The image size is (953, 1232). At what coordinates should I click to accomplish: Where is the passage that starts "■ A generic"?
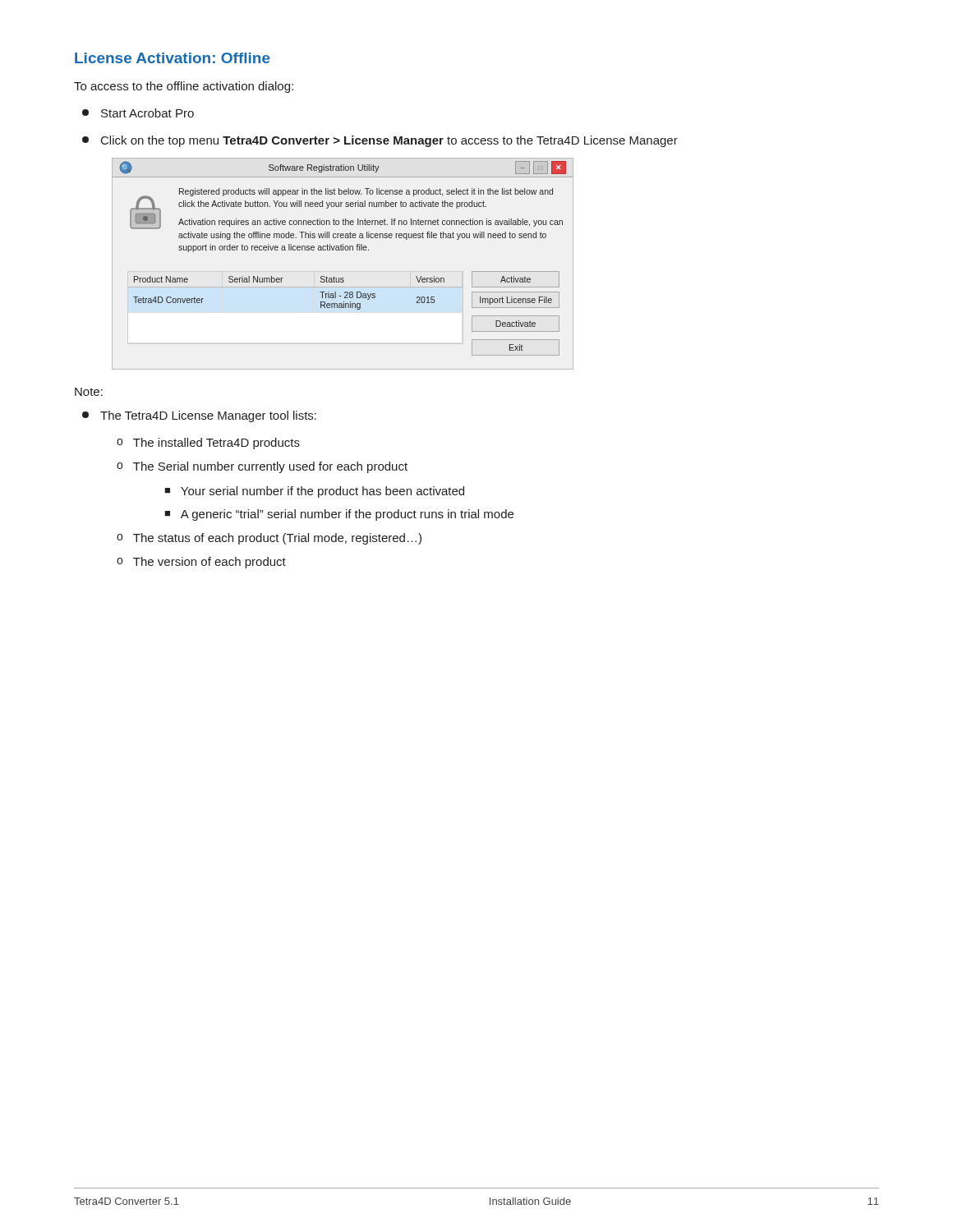click(522, 514)
